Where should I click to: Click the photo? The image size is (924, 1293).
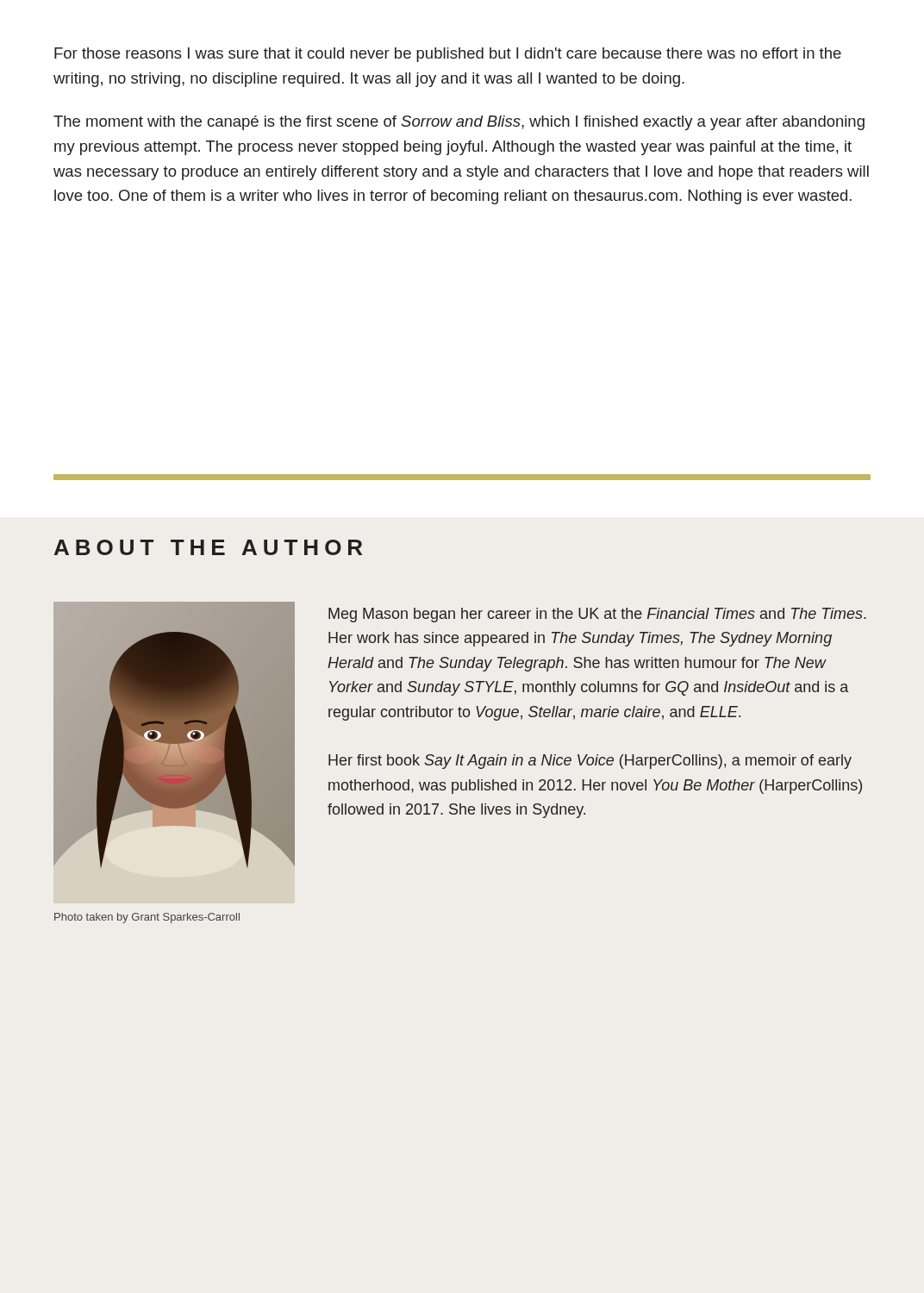pyautogui.click(x=174, y=753)
